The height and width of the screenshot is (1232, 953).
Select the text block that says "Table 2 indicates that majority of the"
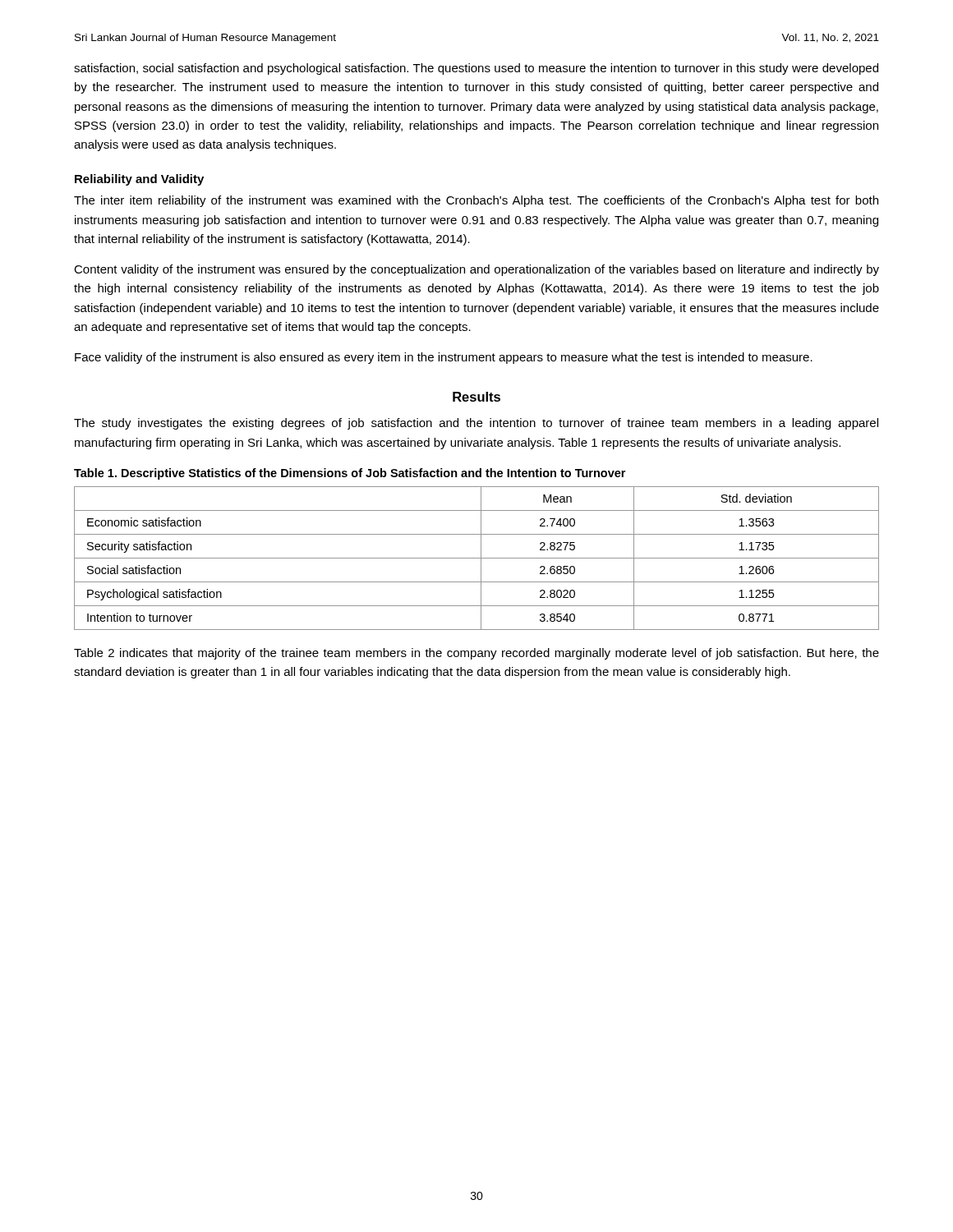476,662
